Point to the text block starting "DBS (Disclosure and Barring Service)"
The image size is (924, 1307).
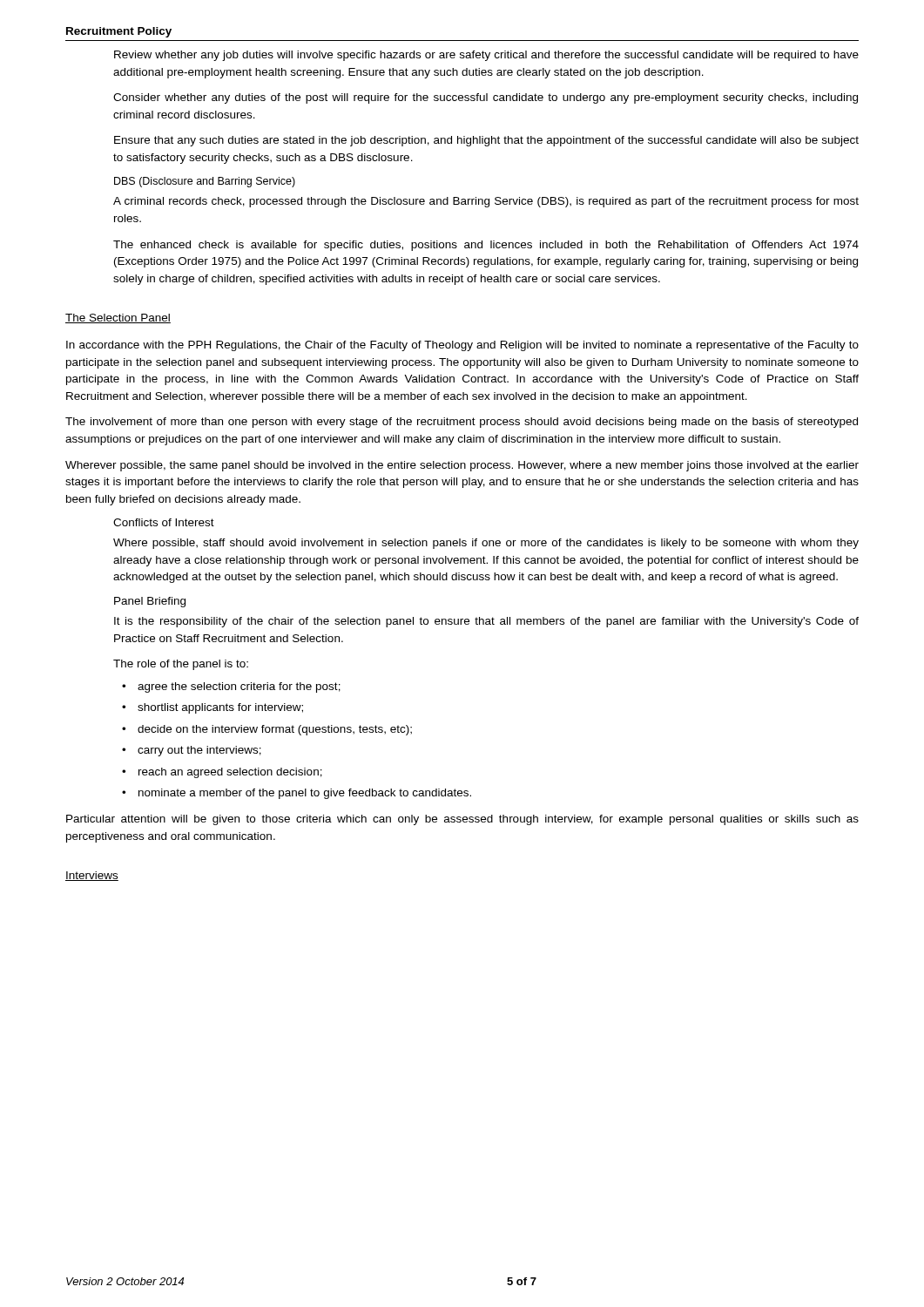[204, 182]
